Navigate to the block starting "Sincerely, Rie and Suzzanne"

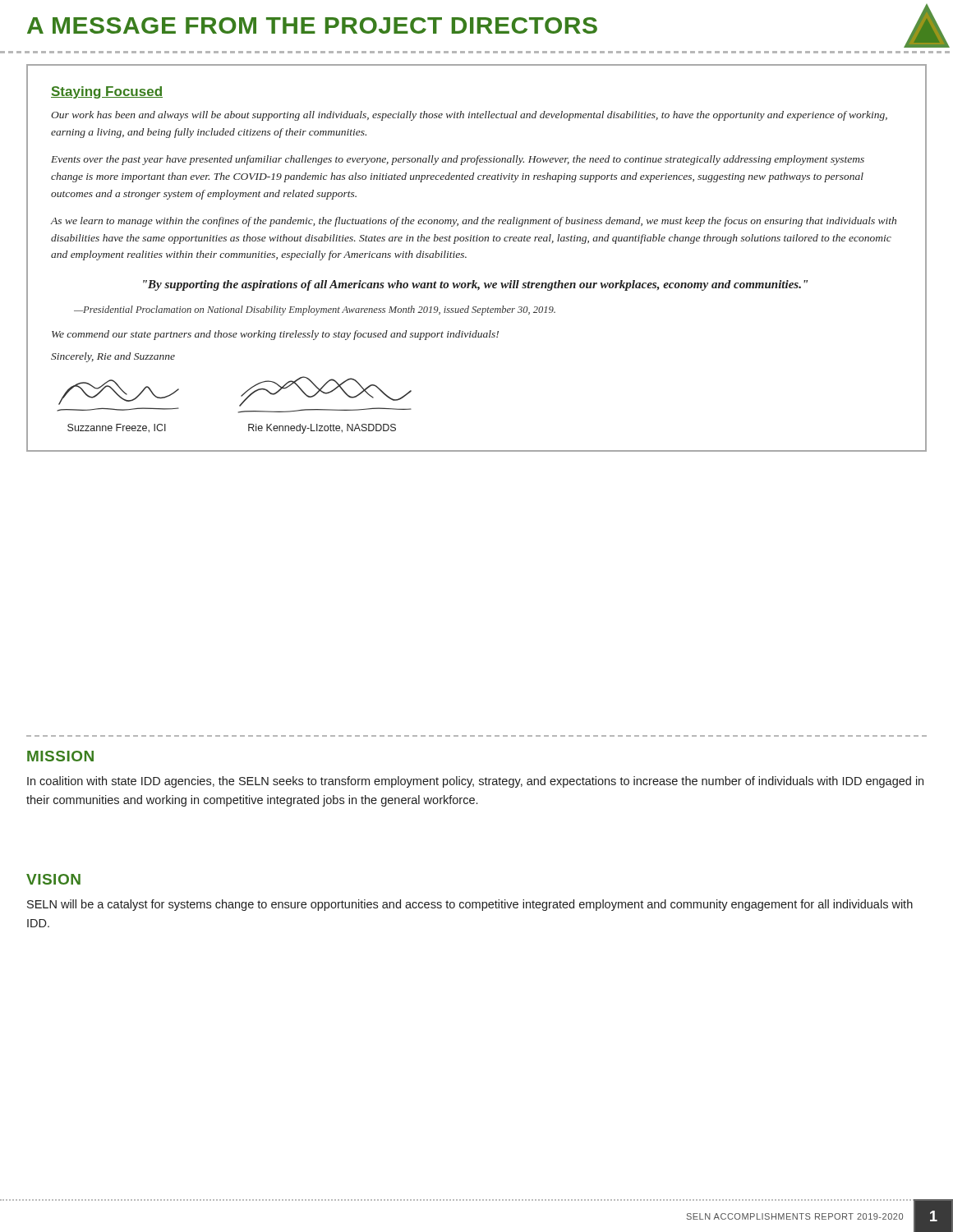coord(113,357)
